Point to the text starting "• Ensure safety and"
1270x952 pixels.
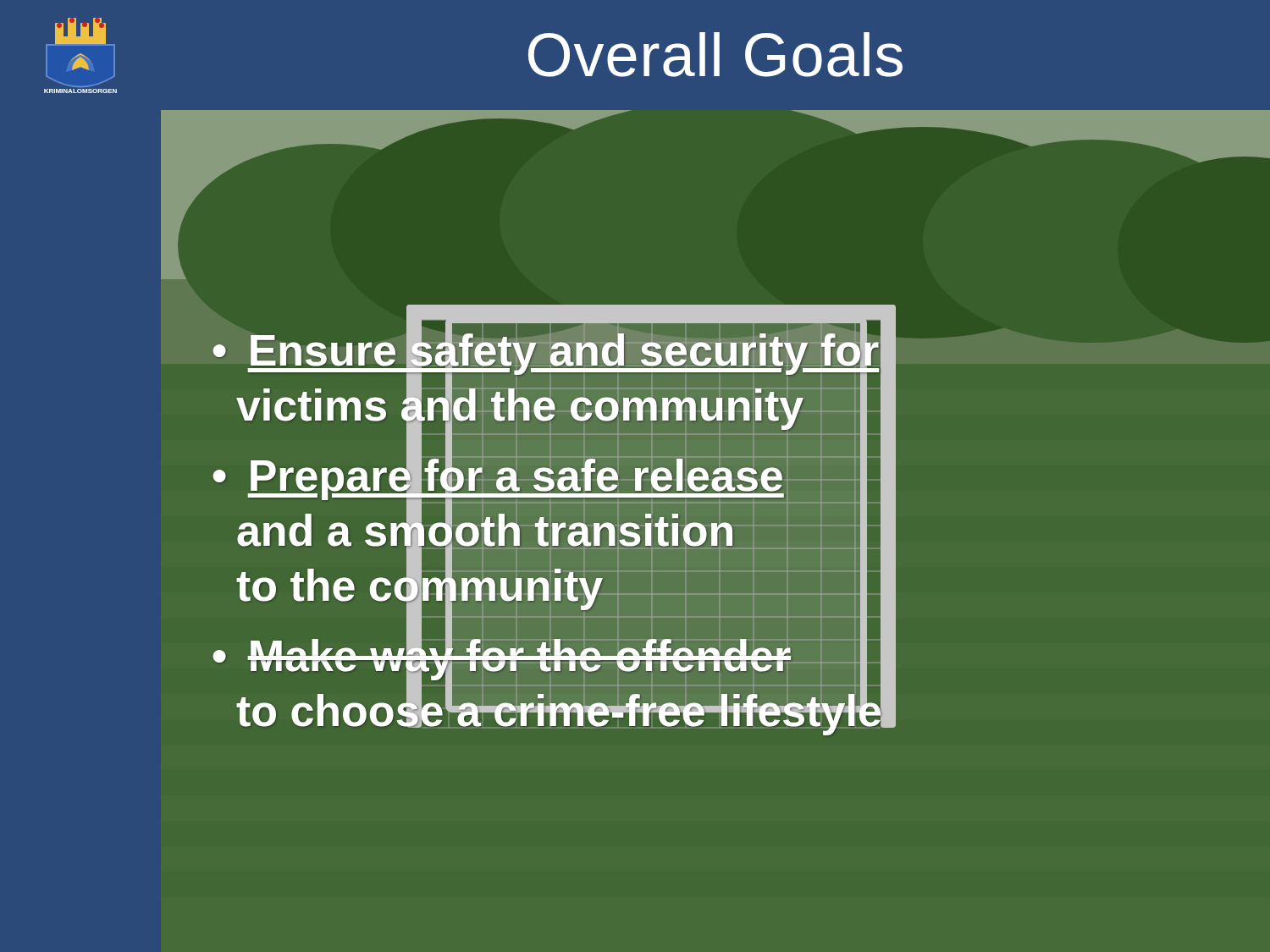coord(545,377)
